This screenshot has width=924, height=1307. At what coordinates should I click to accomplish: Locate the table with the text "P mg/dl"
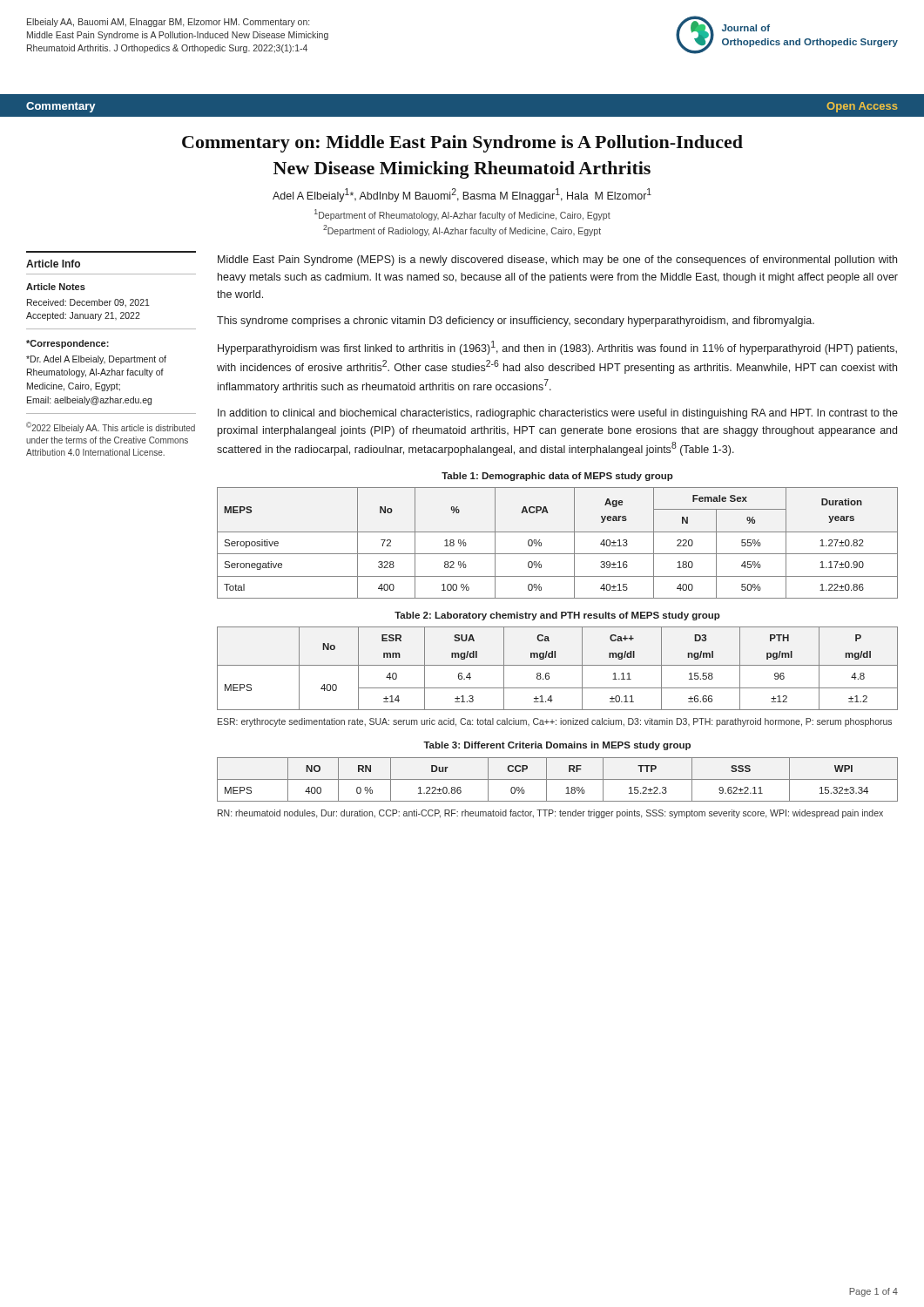(x=557, y=668)
